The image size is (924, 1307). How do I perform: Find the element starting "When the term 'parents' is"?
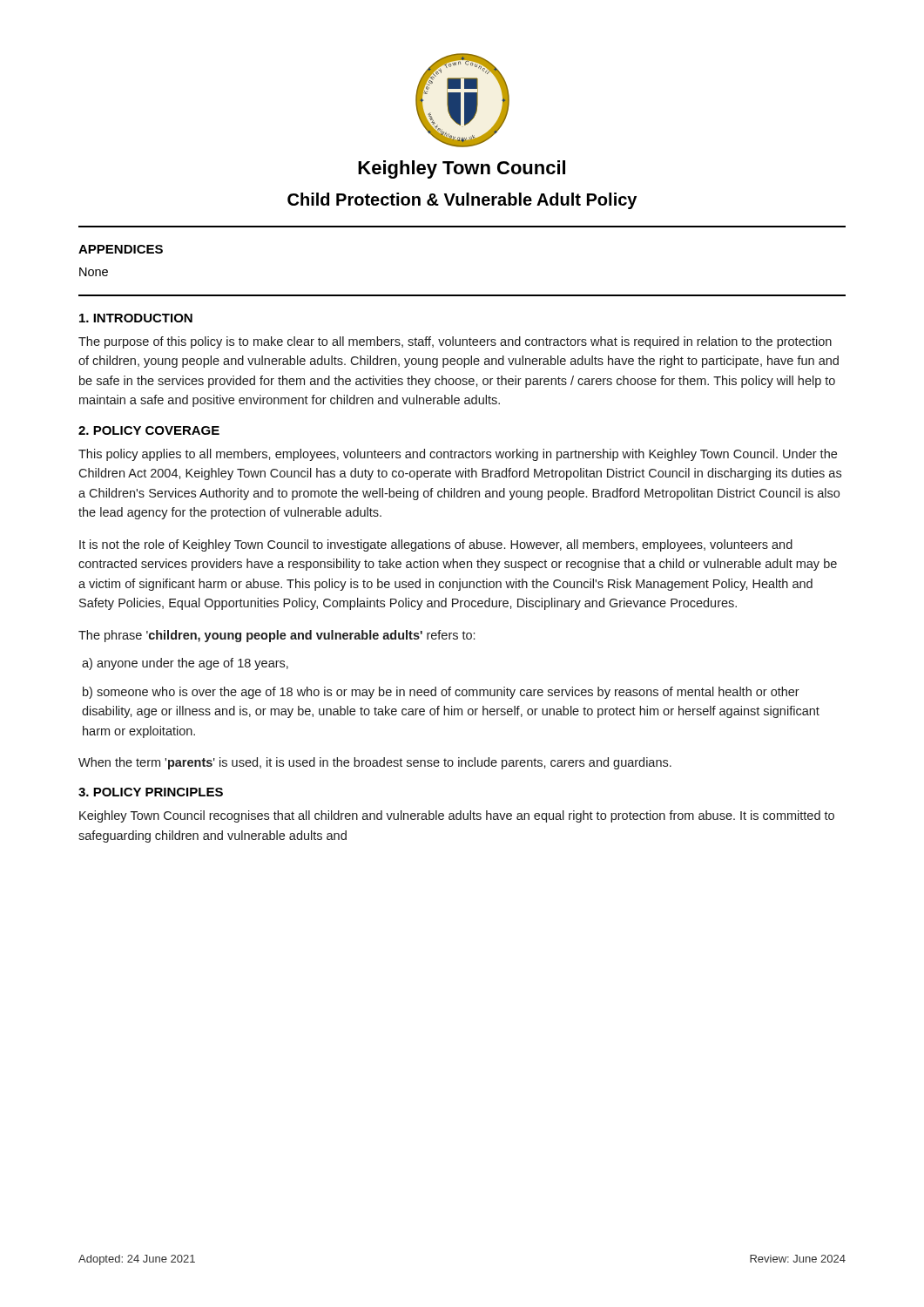click(375, 762)
